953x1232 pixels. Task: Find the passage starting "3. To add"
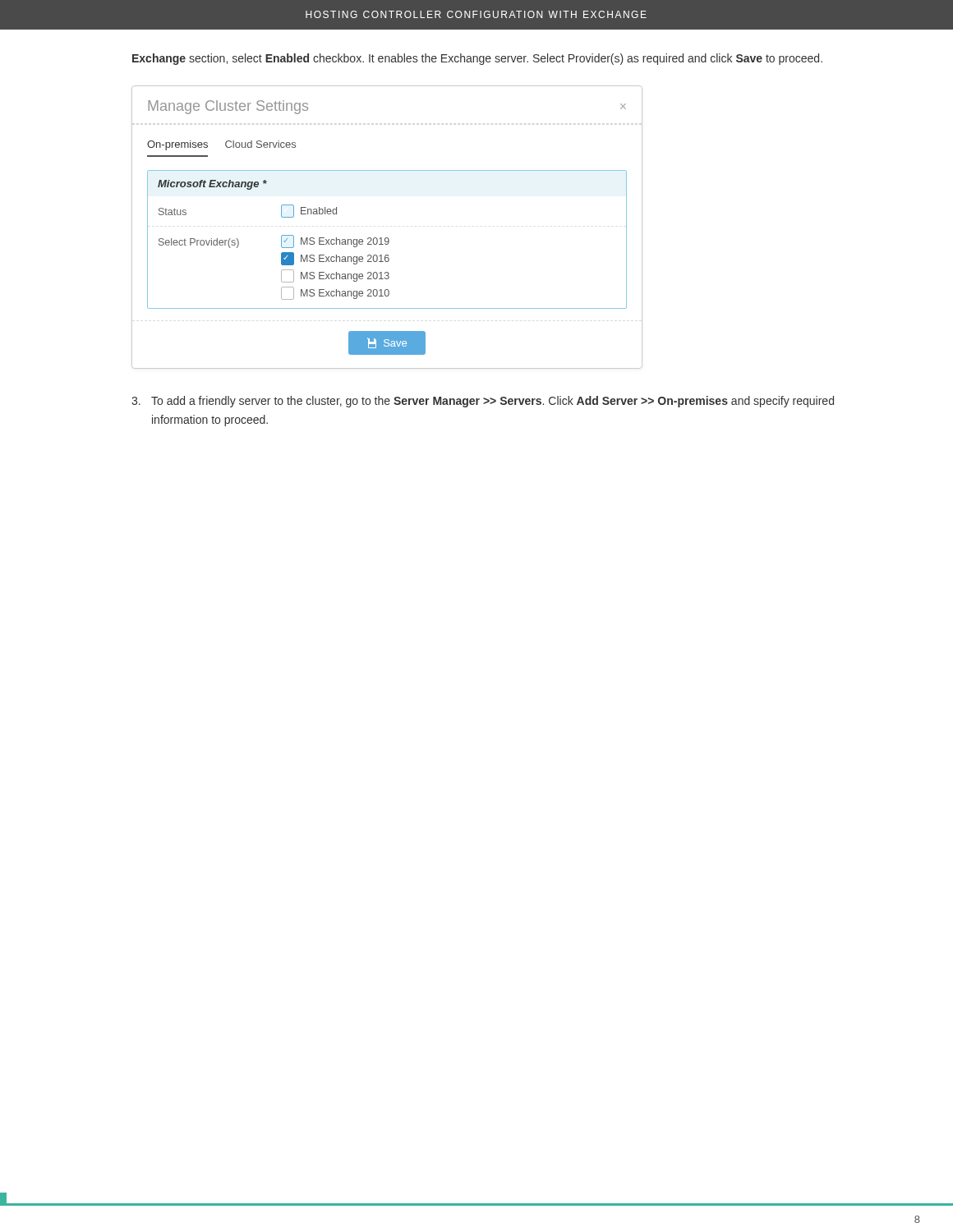pos(501,411)
